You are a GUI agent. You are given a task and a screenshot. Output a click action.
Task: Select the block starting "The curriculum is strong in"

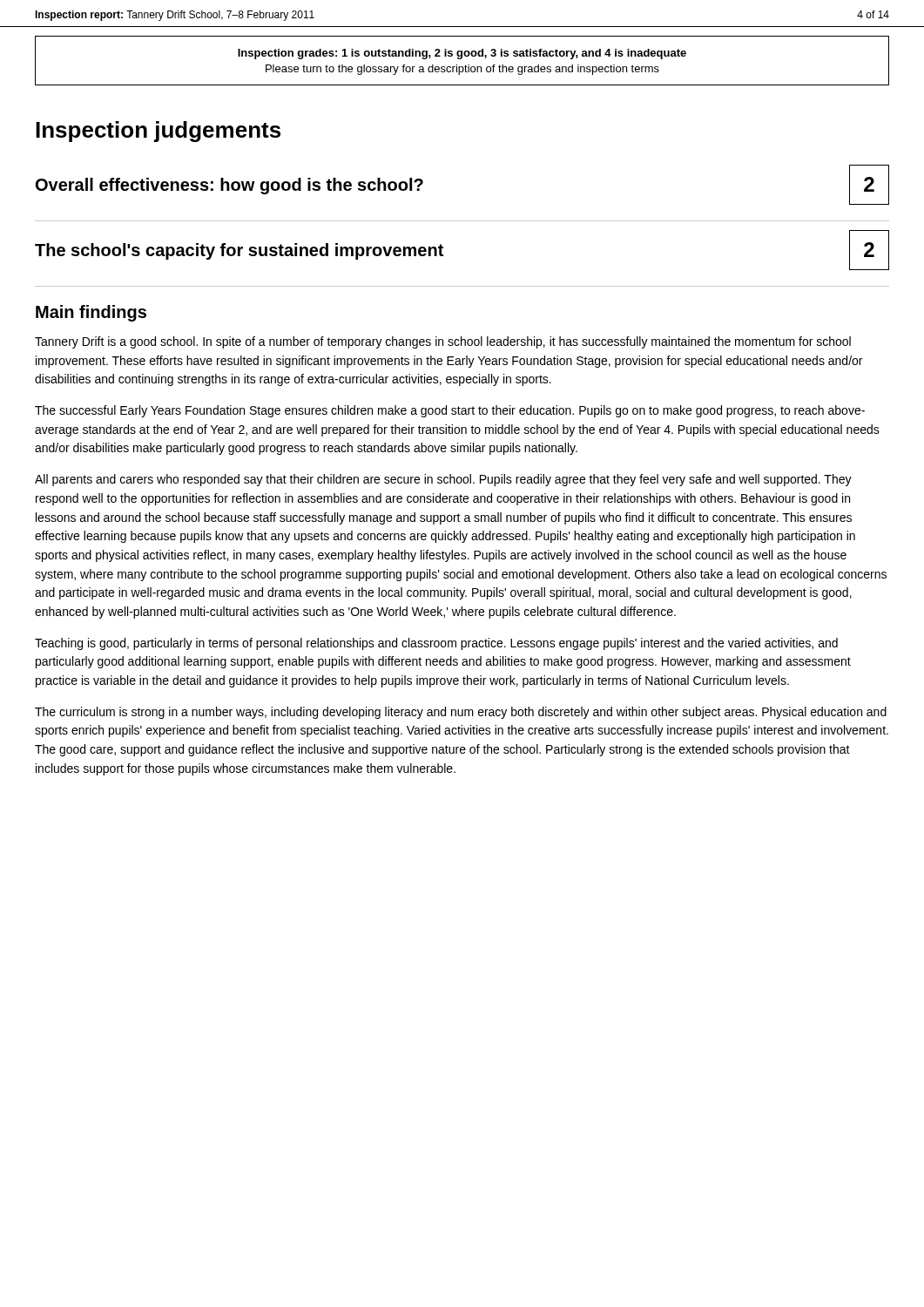click(462, 740)
